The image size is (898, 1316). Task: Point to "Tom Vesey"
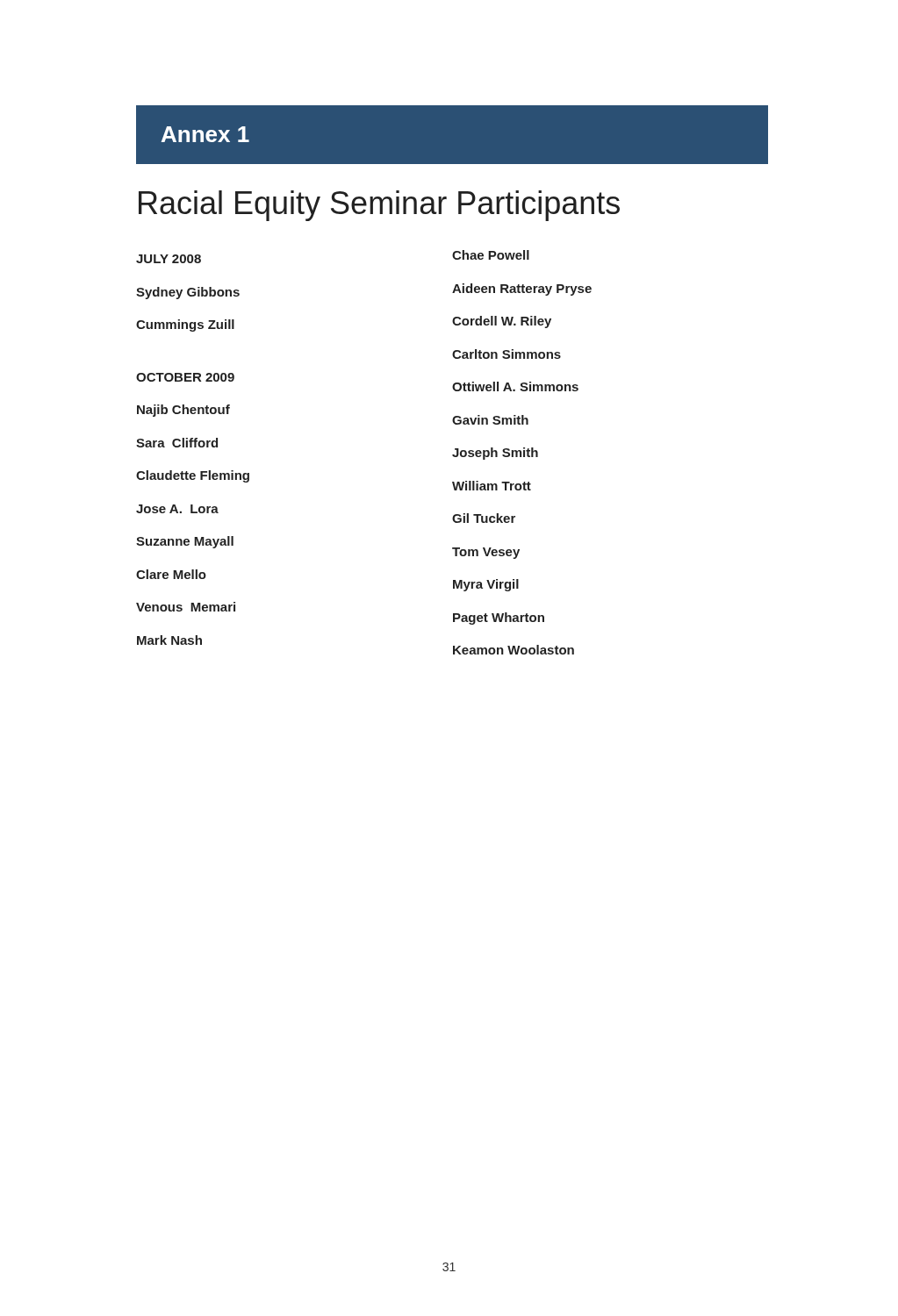[x=486, y=551]
